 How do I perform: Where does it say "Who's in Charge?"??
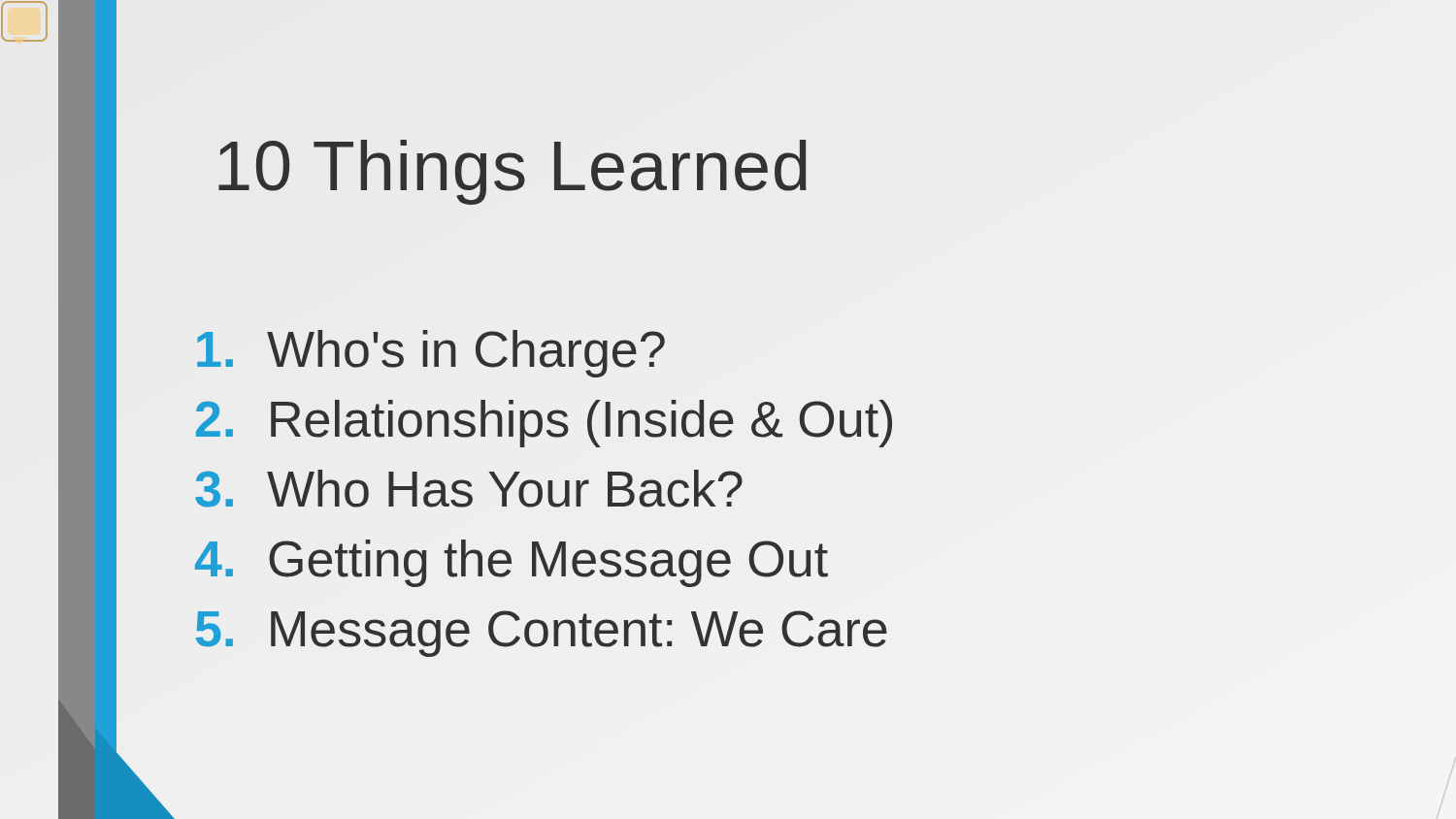[430, 349]
